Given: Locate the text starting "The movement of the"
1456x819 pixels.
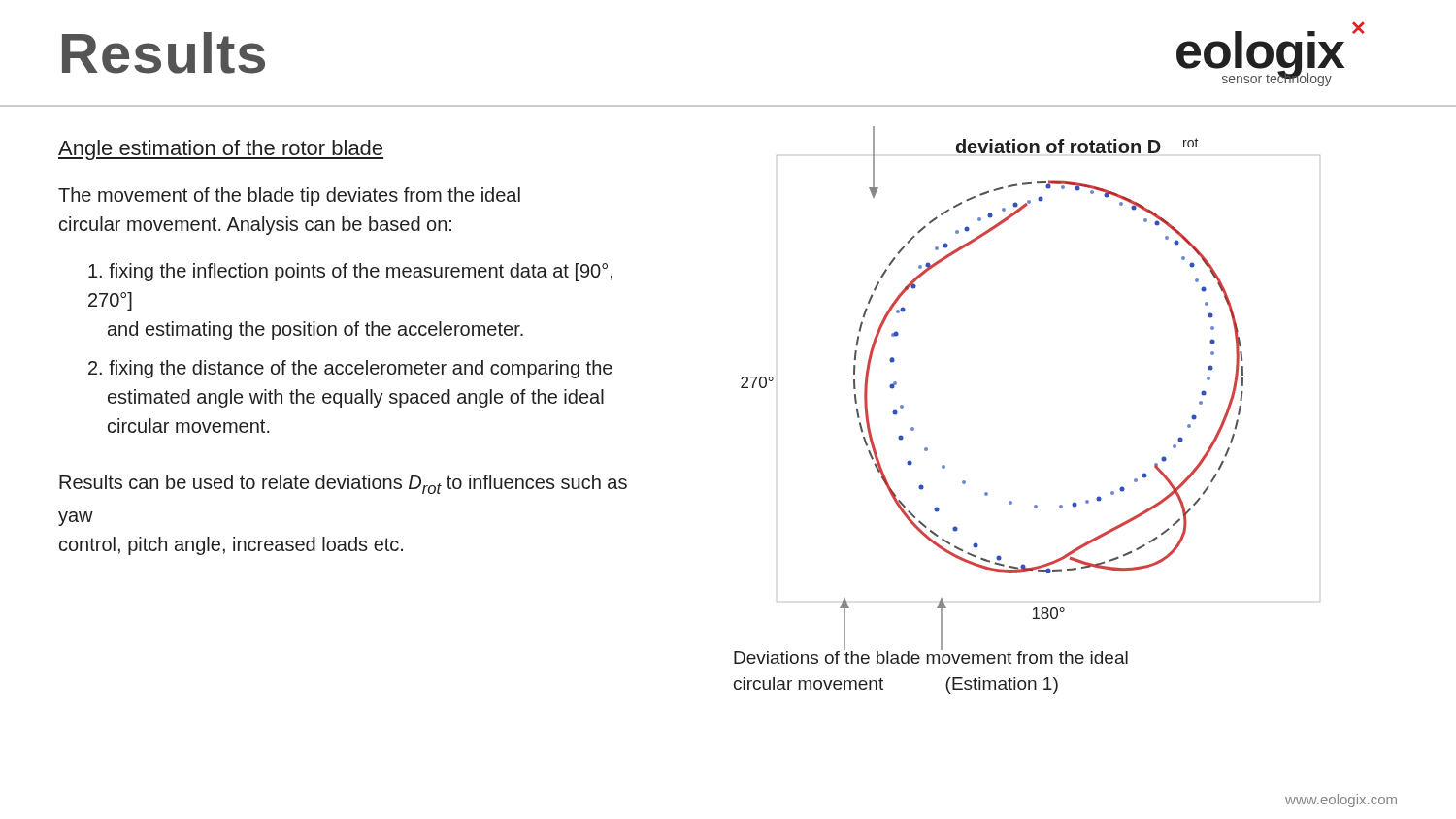Looking at the screenshot, I should pos(290,210).
